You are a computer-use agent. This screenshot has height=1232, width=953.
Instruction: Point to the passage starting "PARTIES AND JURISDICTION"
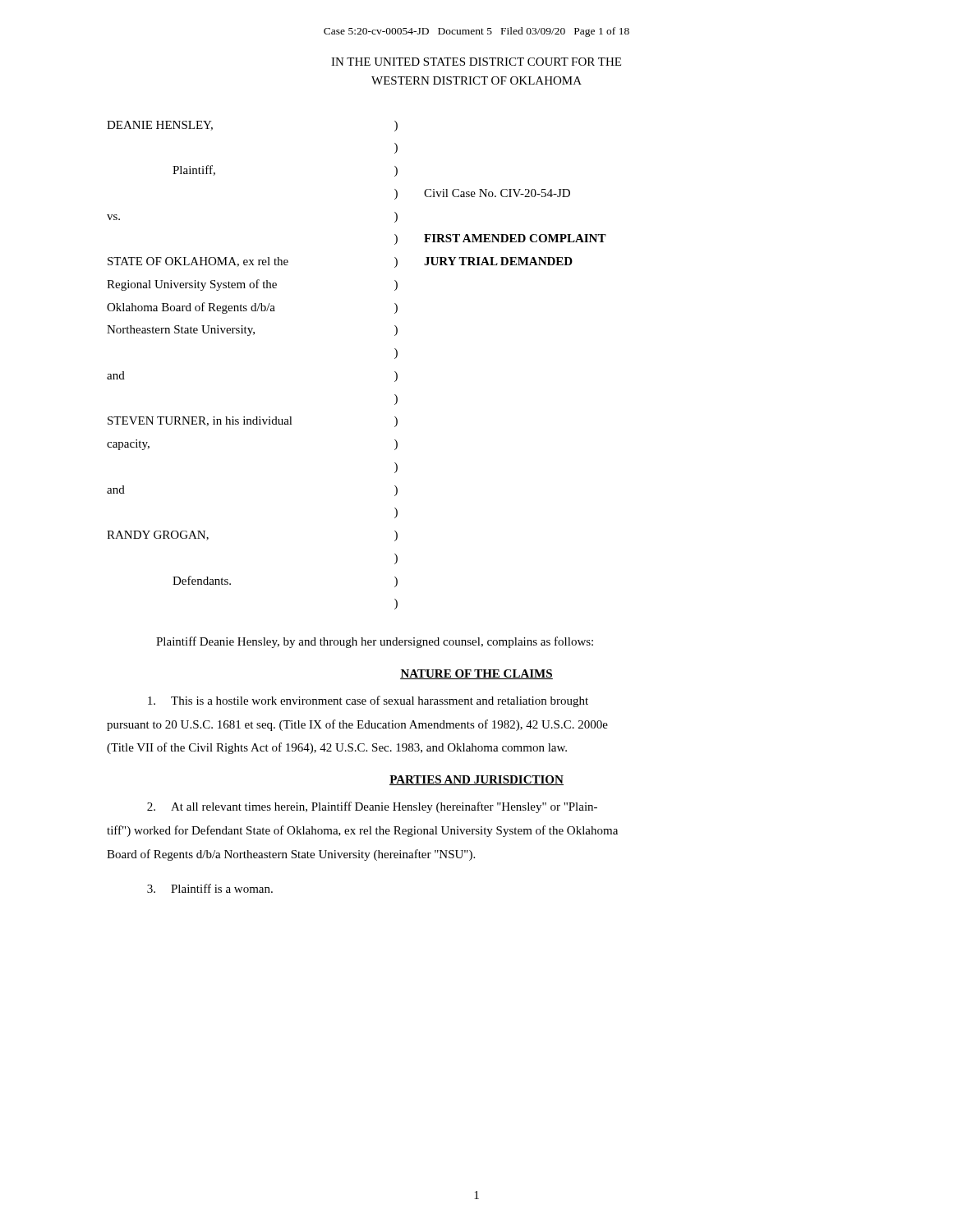476,779
